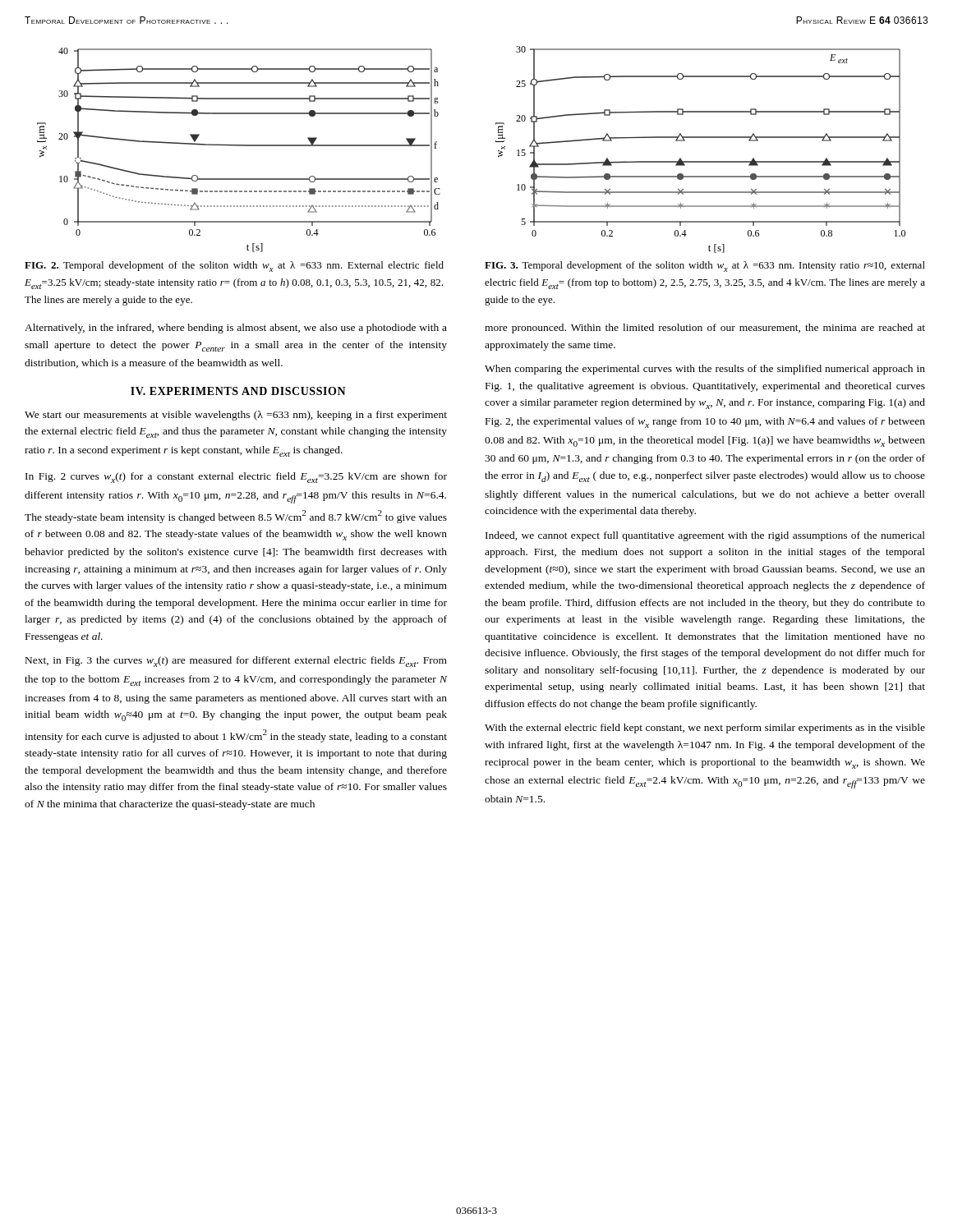This screenshot has height=1232, width=953.
Task: Point to the block beginning "When comparing the"
Action: 705,440
